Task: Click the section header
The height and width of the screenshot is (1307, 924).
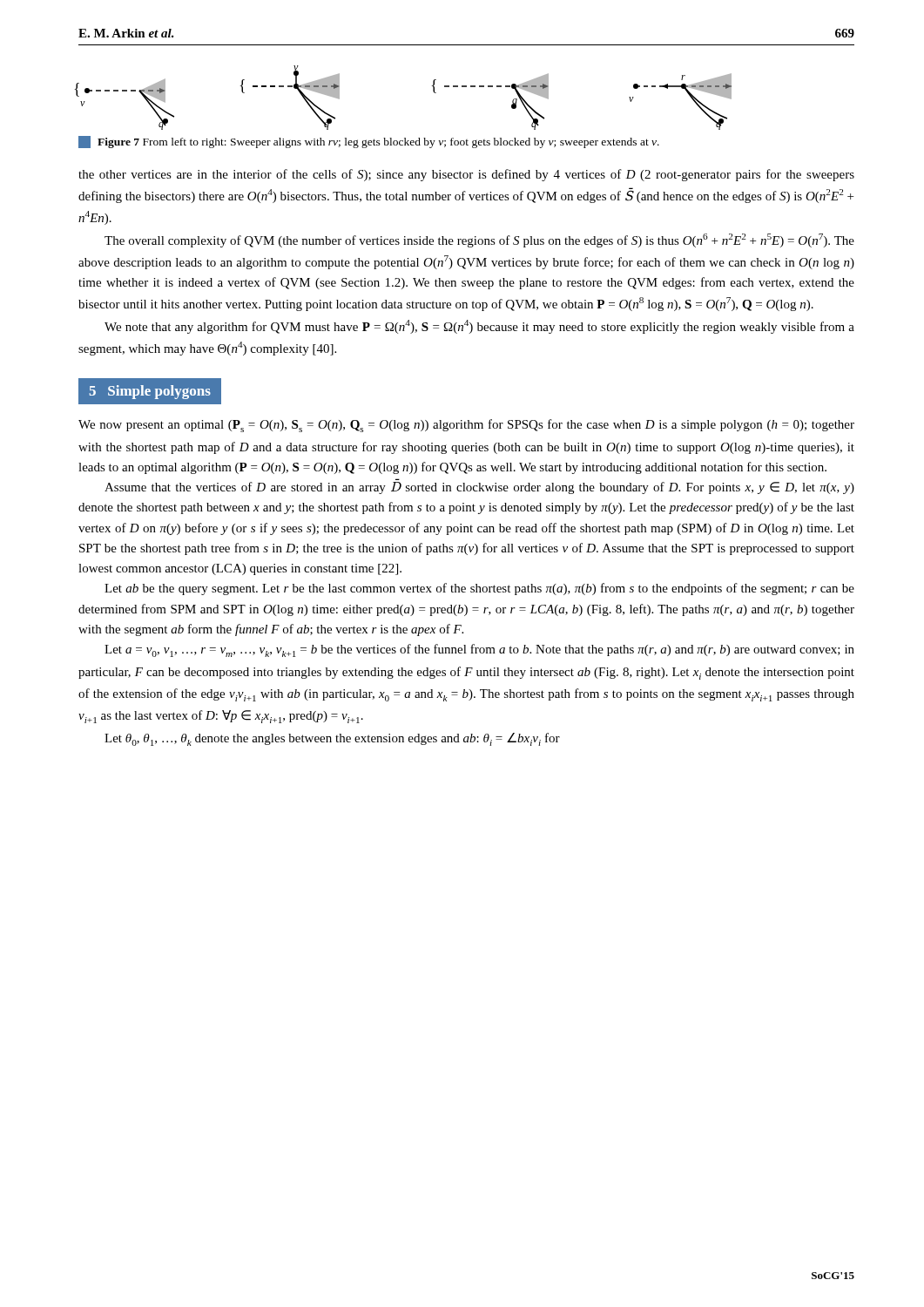Action: (x=150, y=391)
